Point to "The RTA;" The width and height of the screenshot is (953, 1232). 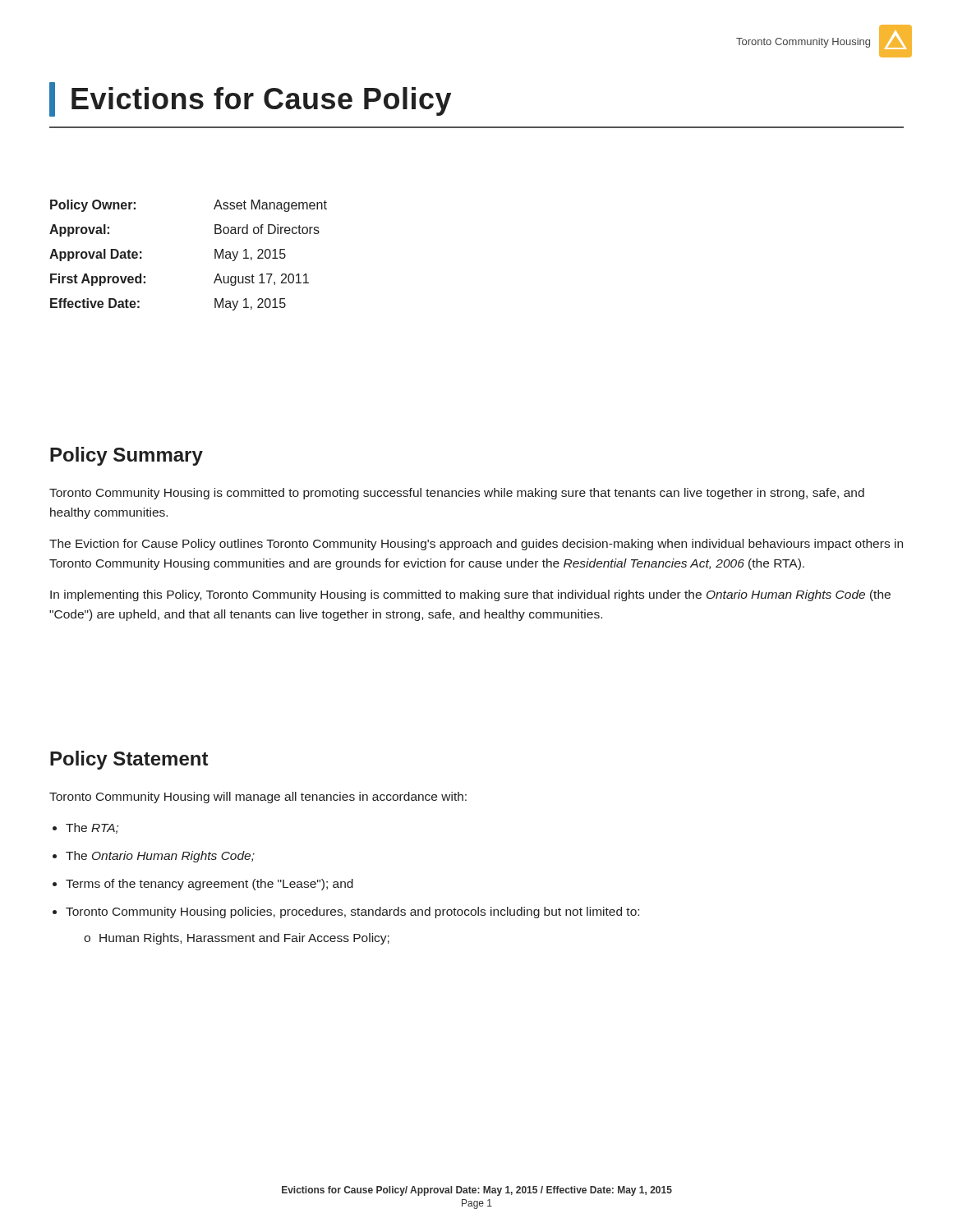[x=92, y=827]
